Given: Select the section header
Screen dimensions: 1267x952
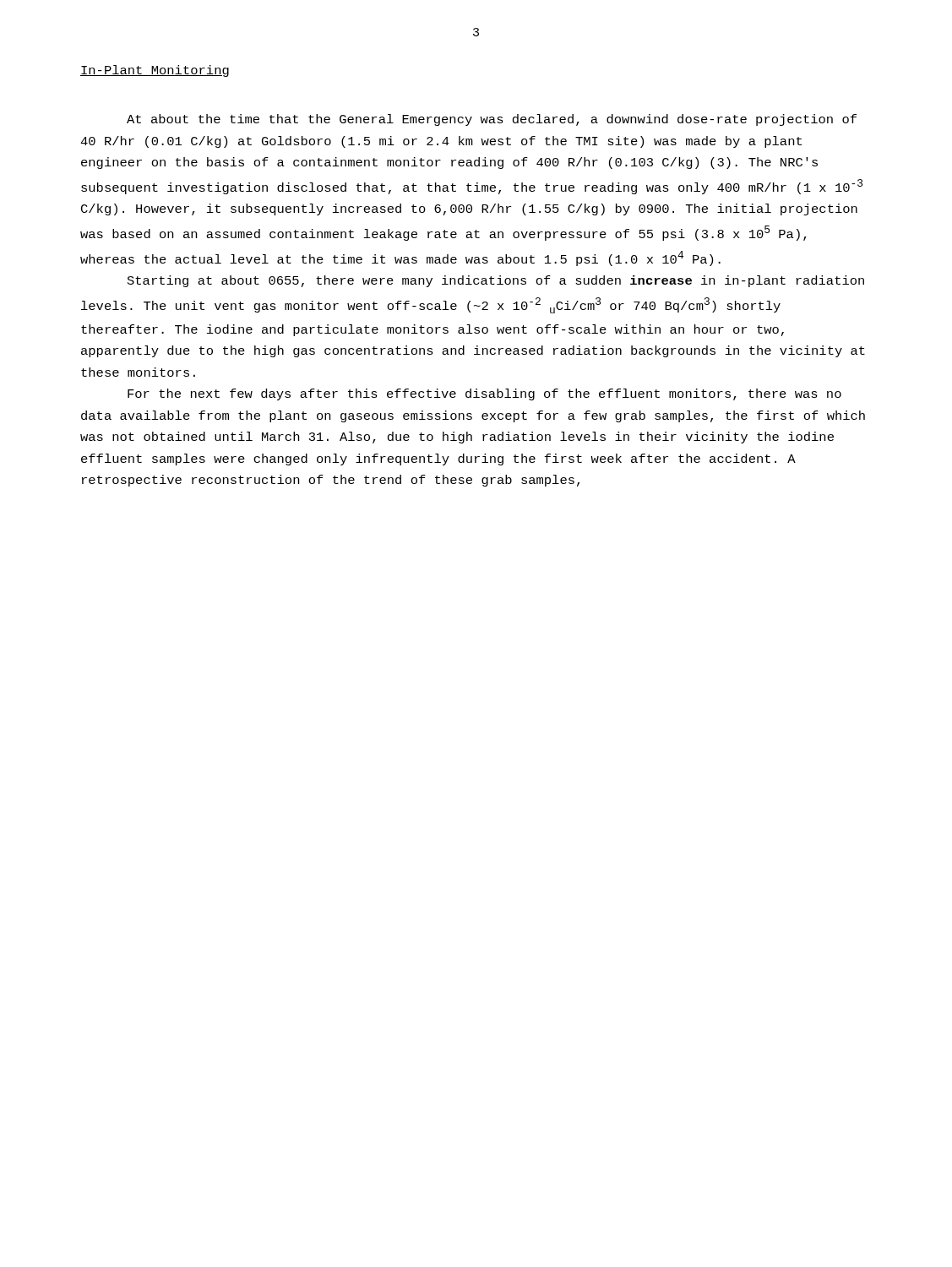Looking at the screenshot, I should [x=155, y=71].
